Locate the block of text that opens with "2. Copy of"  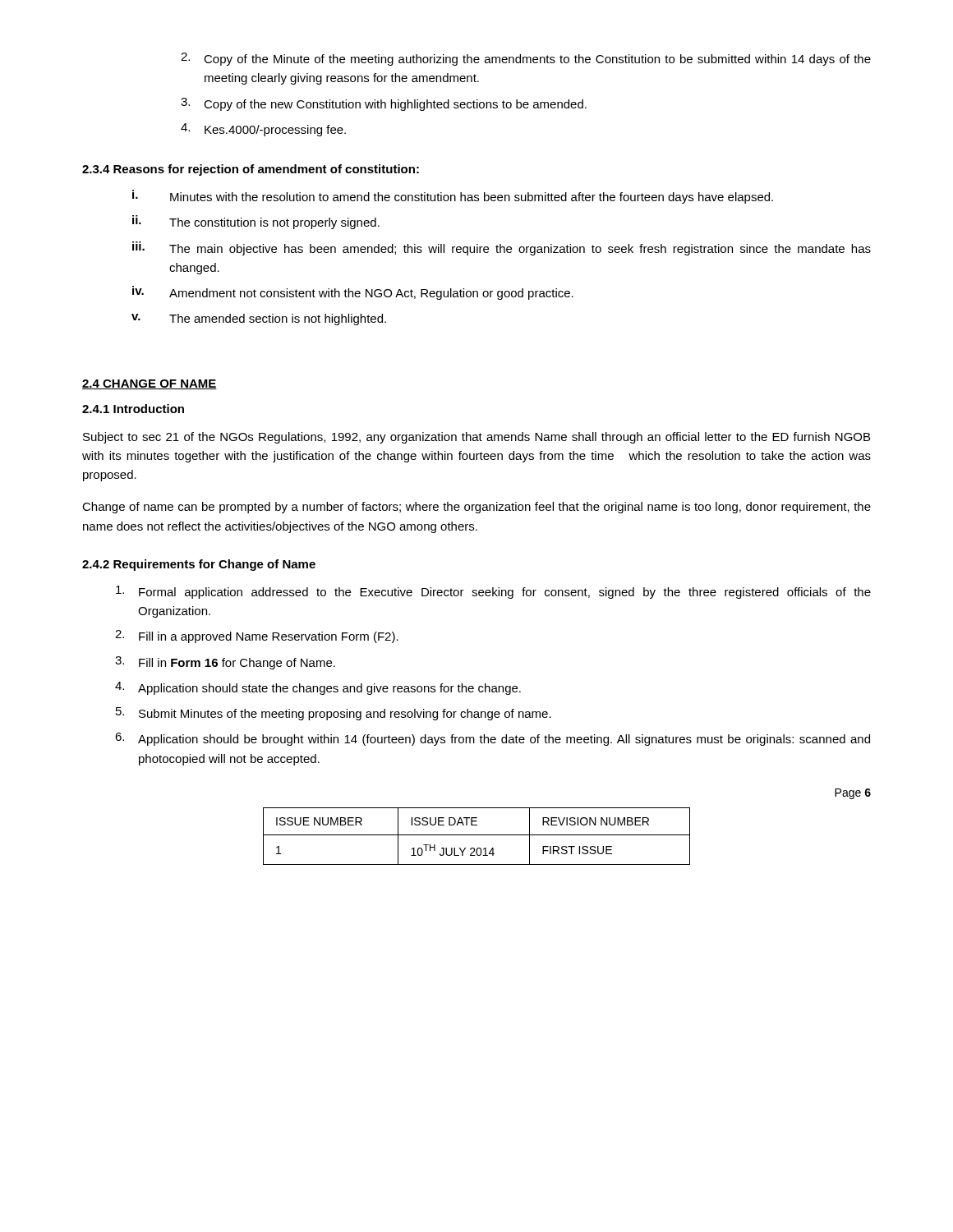pyautogui.click(x=526, y=68)
